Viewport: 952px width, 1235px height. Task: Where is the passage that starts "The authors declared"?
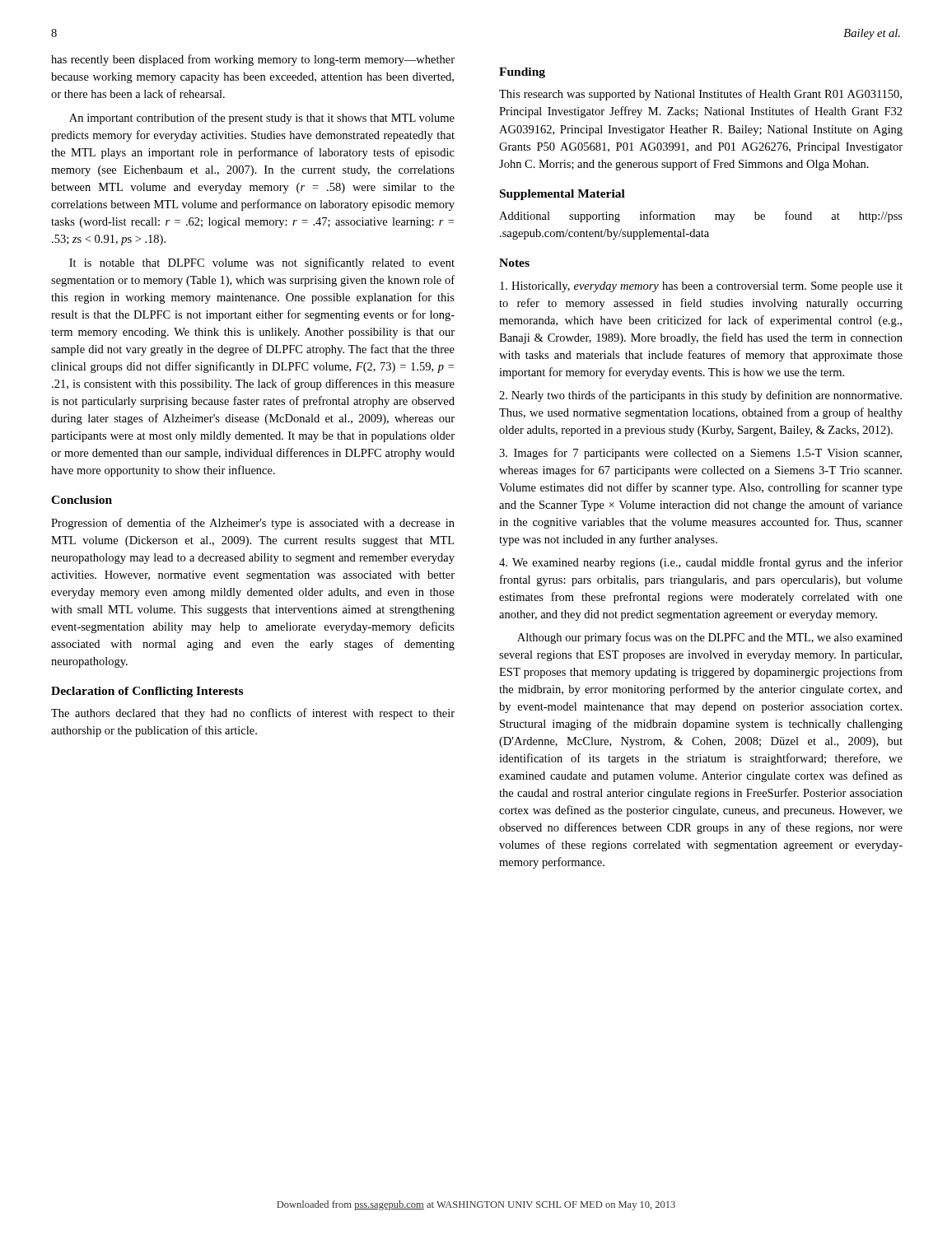coord(253,722)
